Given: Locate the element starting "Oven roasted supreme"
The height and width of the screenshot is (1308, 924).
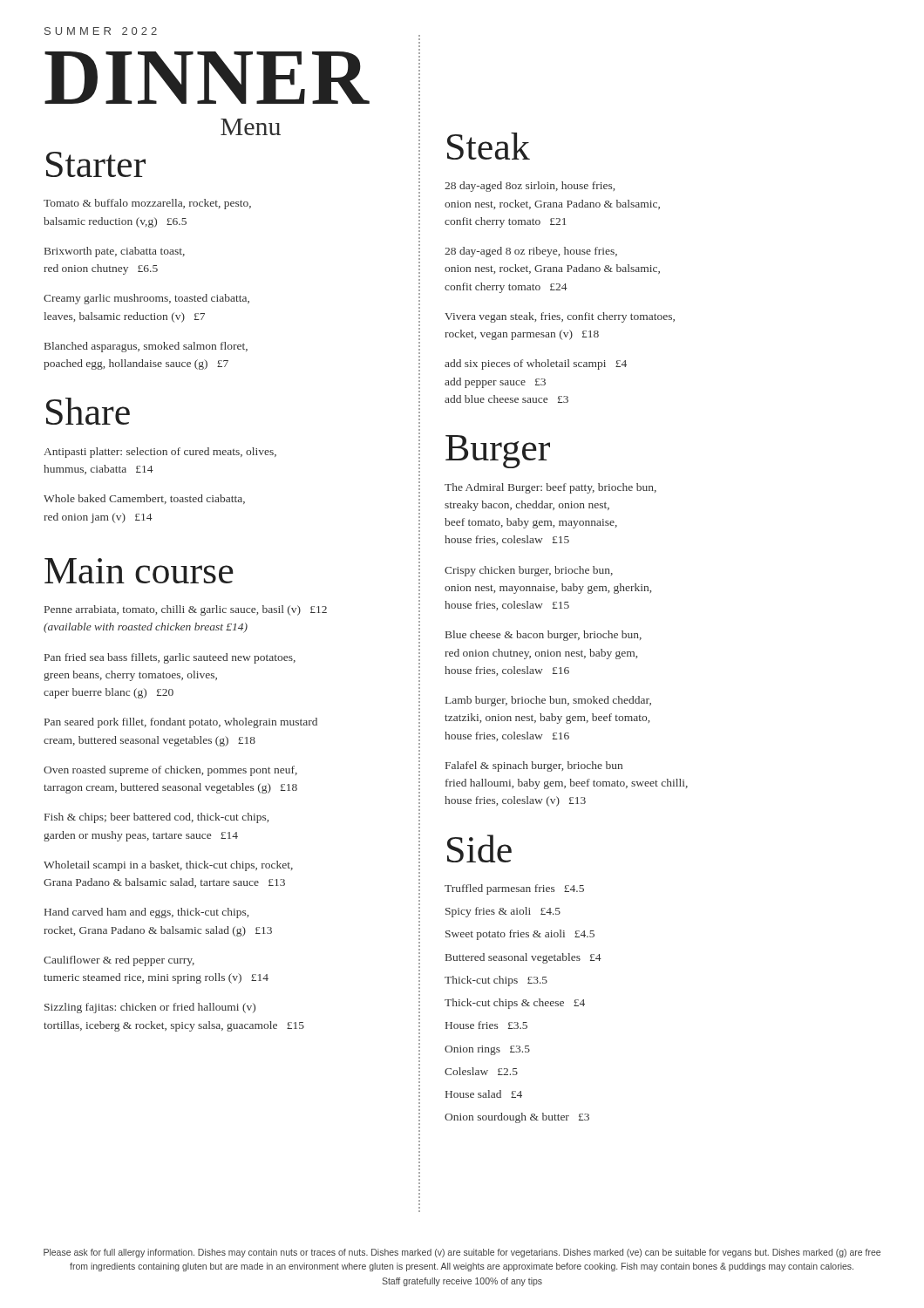Looking at the screenshot, I should (x=171, y=778).
